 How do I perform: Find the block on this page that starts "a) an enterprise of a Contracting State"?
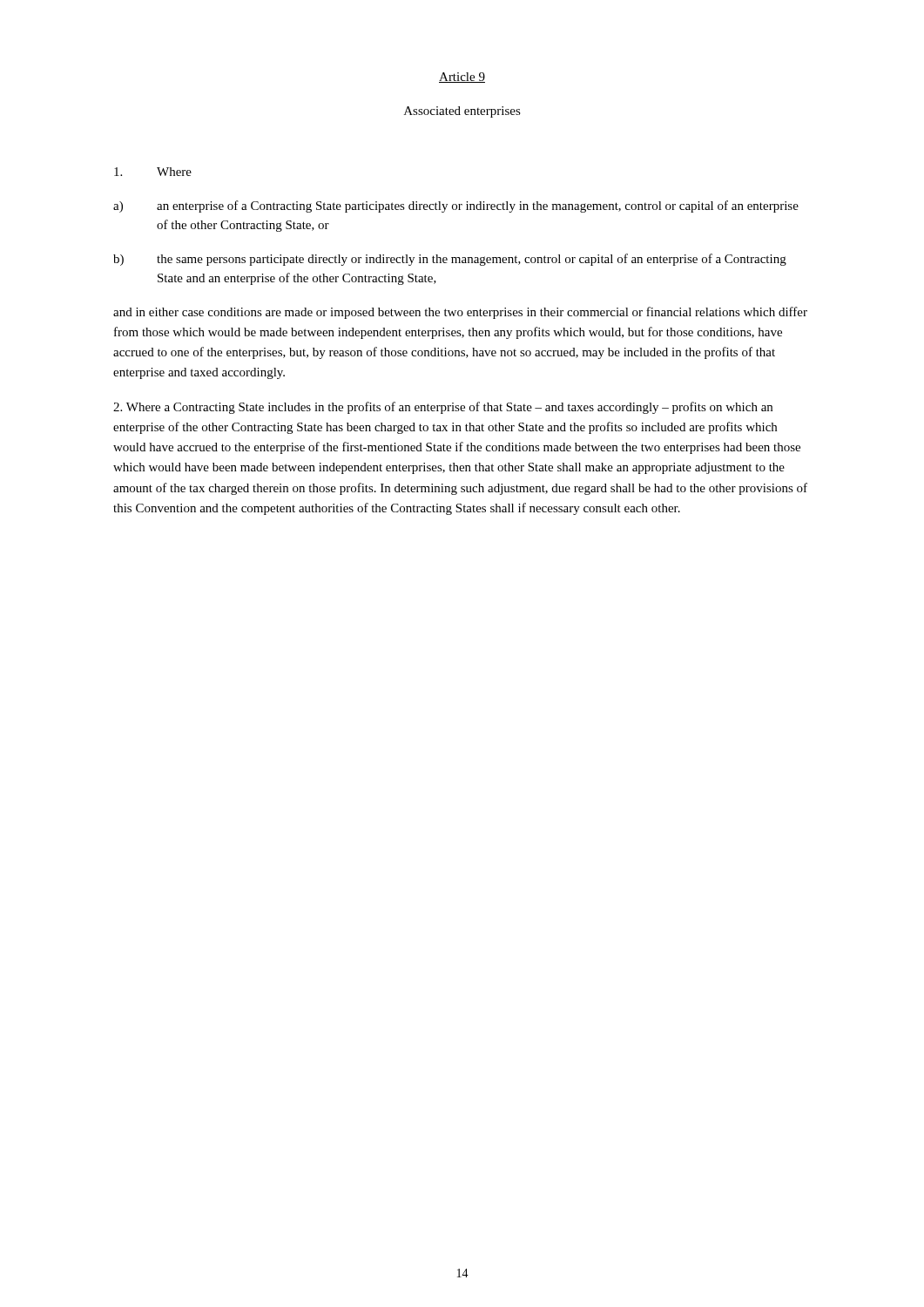(x=462, y=215)
